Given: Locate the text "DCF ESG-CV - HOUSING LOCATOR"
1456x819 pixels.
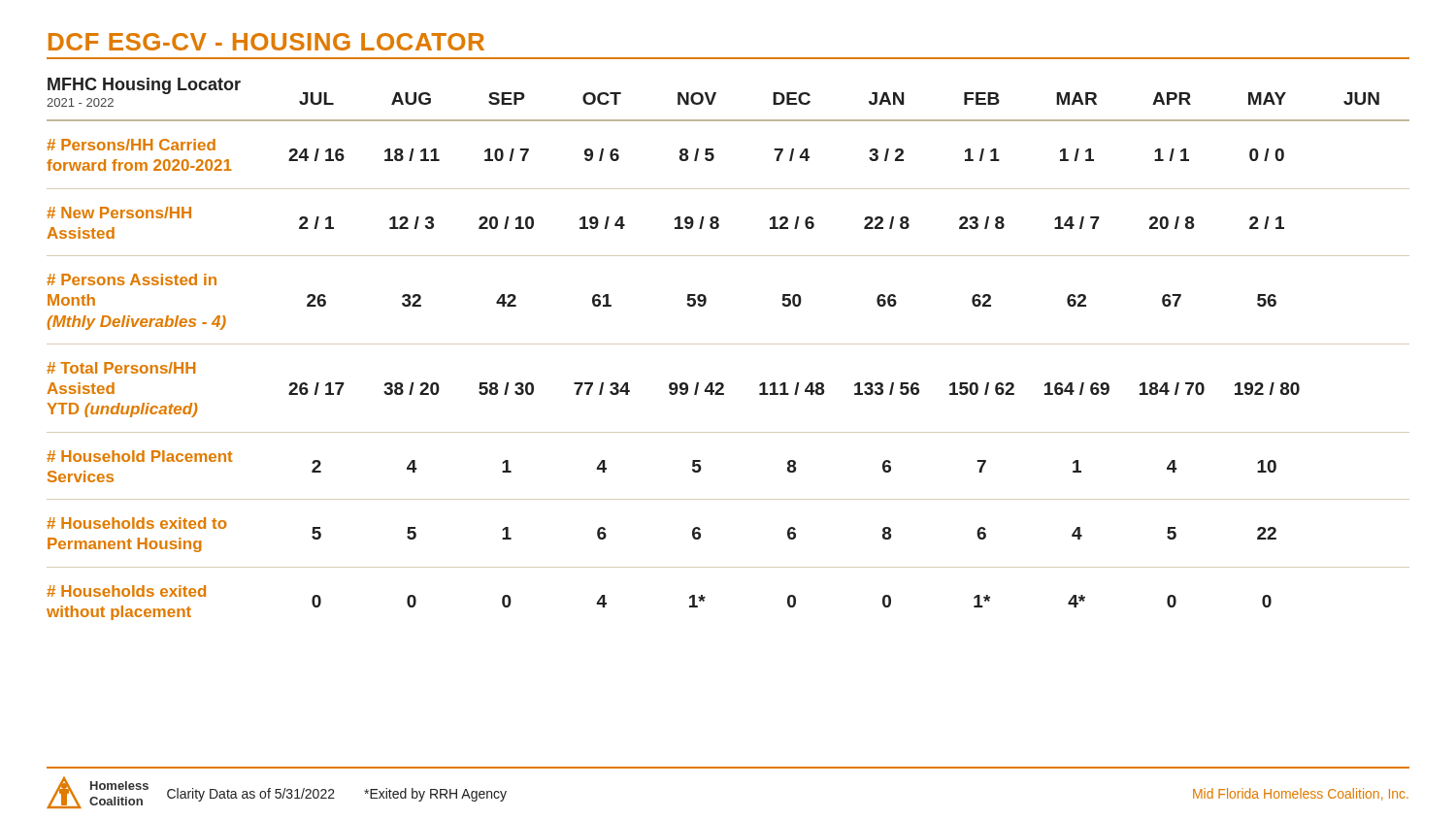Looking at the screenshot, I should click(x=266, y=42).
